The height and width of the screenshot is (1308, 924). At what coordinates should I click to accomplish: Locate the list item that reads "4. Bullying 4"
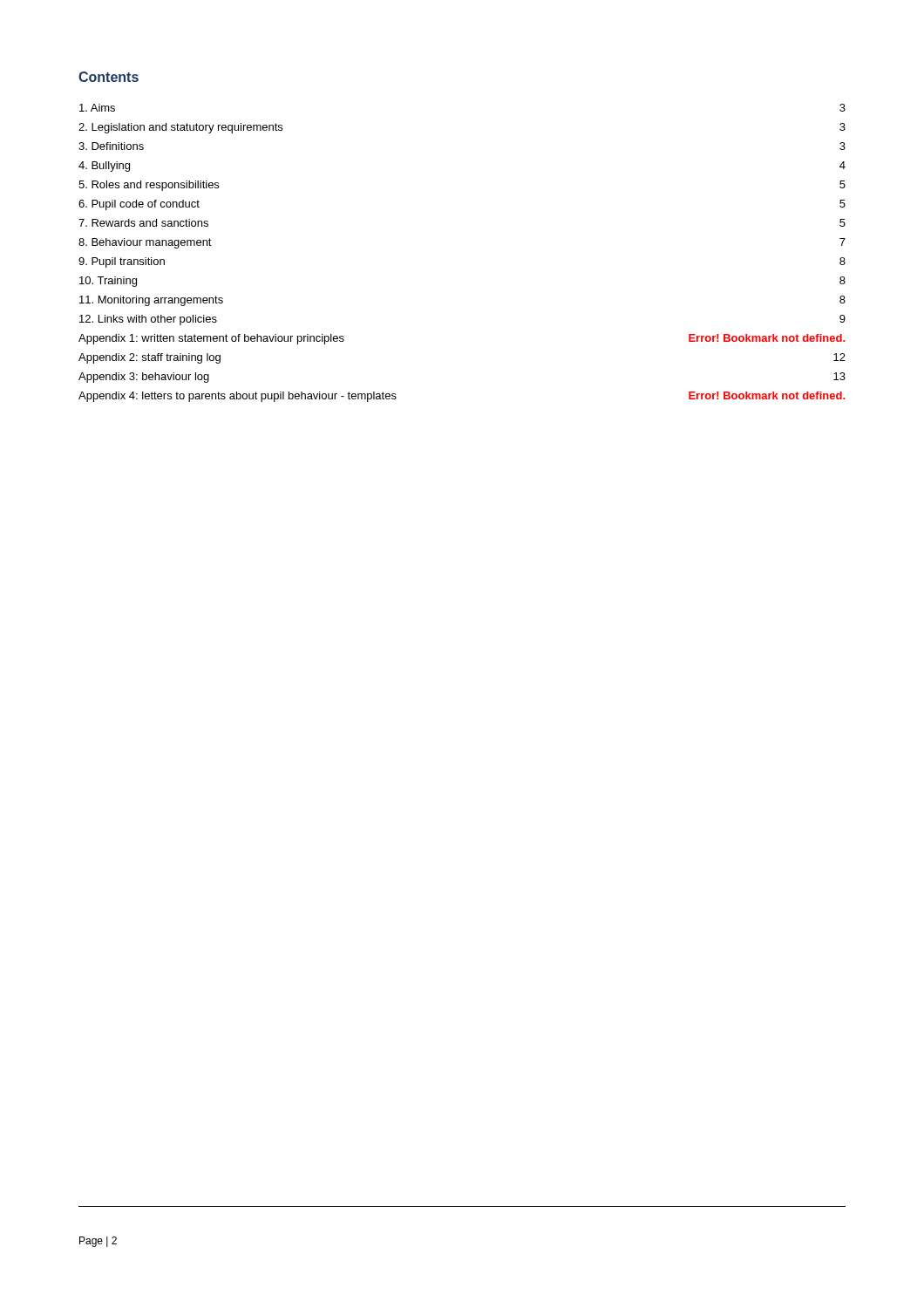point(103,166)
